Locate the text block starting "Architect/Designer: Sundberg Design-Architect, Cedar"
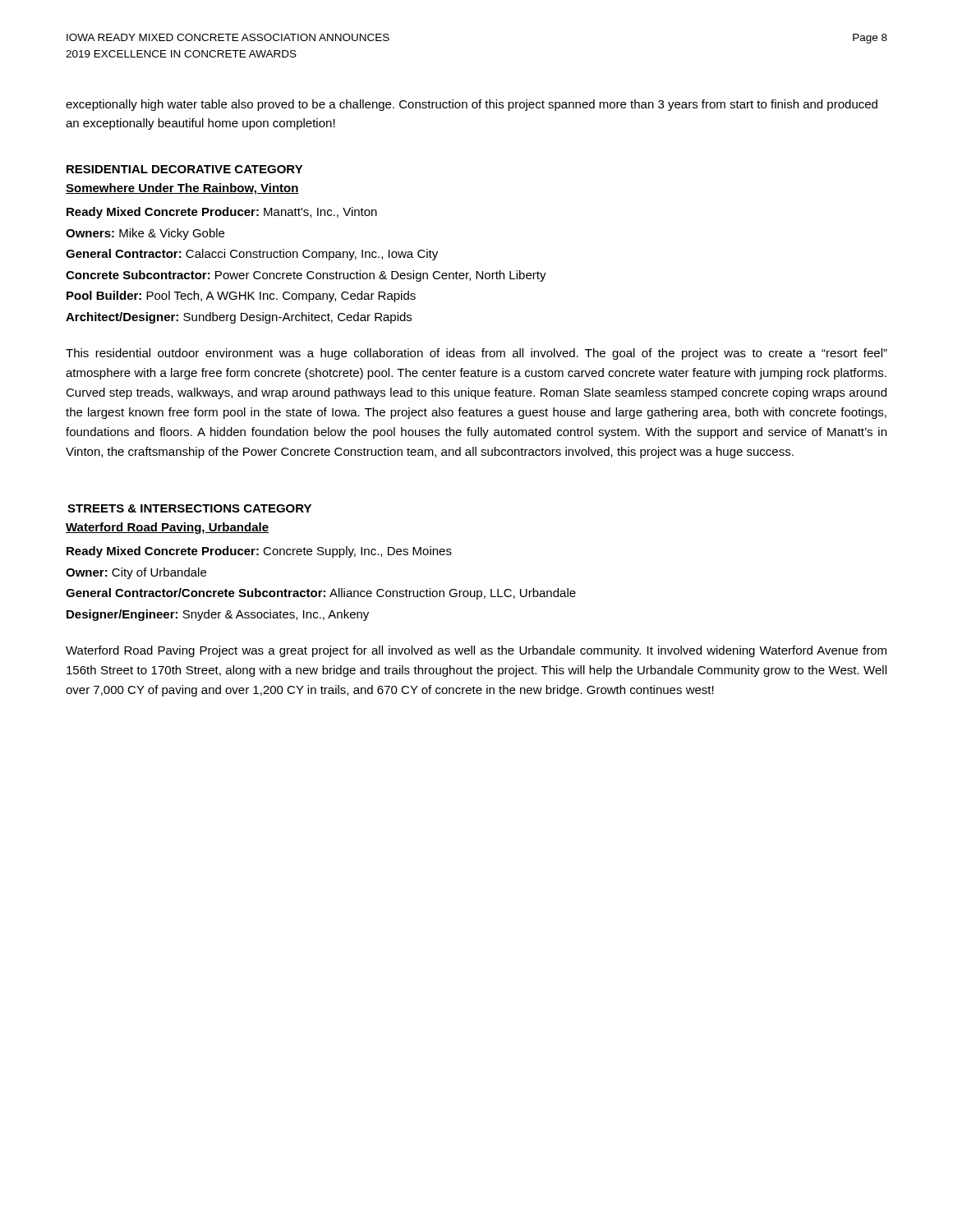953x1232 pixels. (239, 316)
